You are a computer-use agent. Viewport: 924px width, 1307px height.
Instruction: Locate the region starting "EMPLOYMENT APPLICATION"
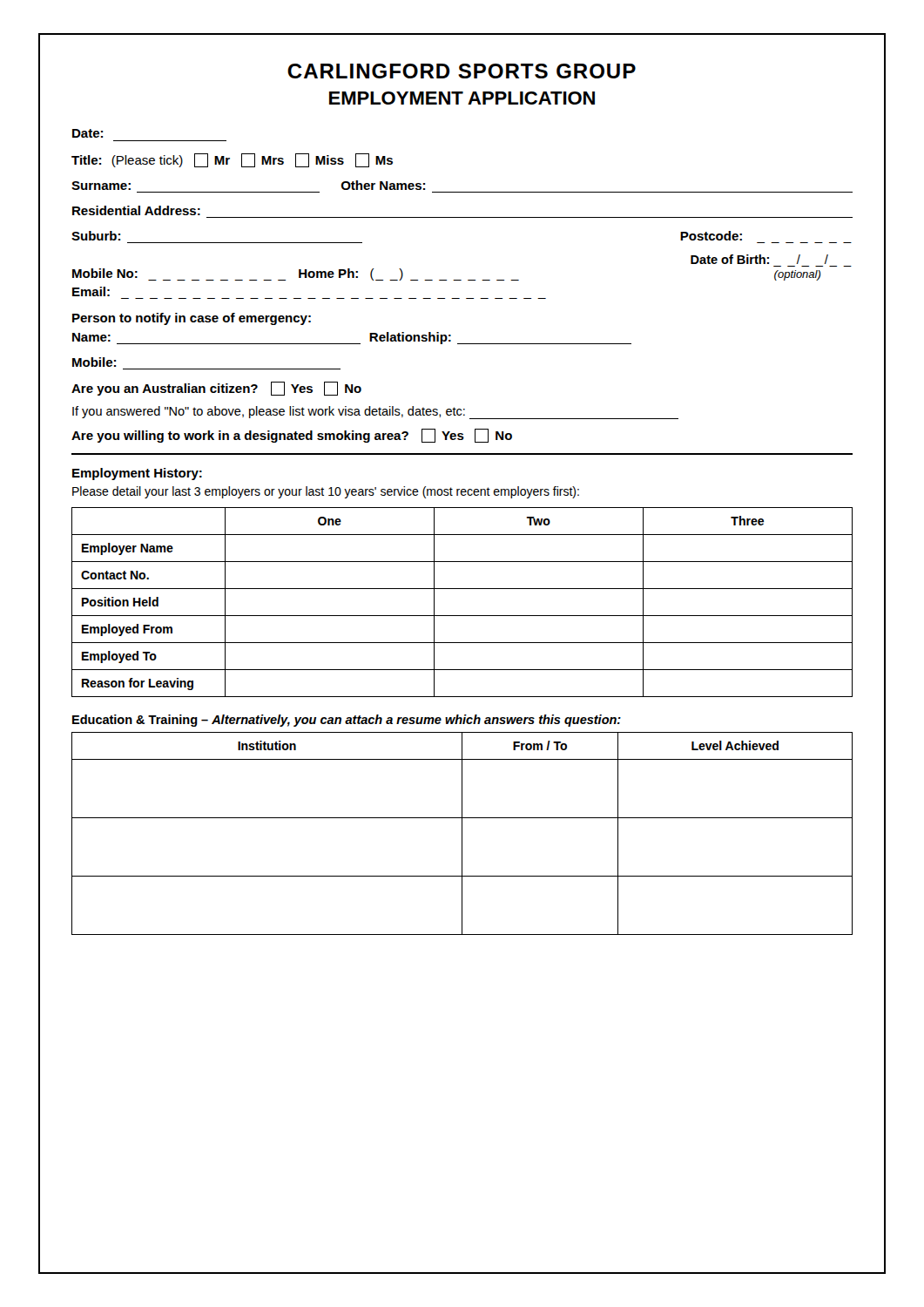[462, 98]
